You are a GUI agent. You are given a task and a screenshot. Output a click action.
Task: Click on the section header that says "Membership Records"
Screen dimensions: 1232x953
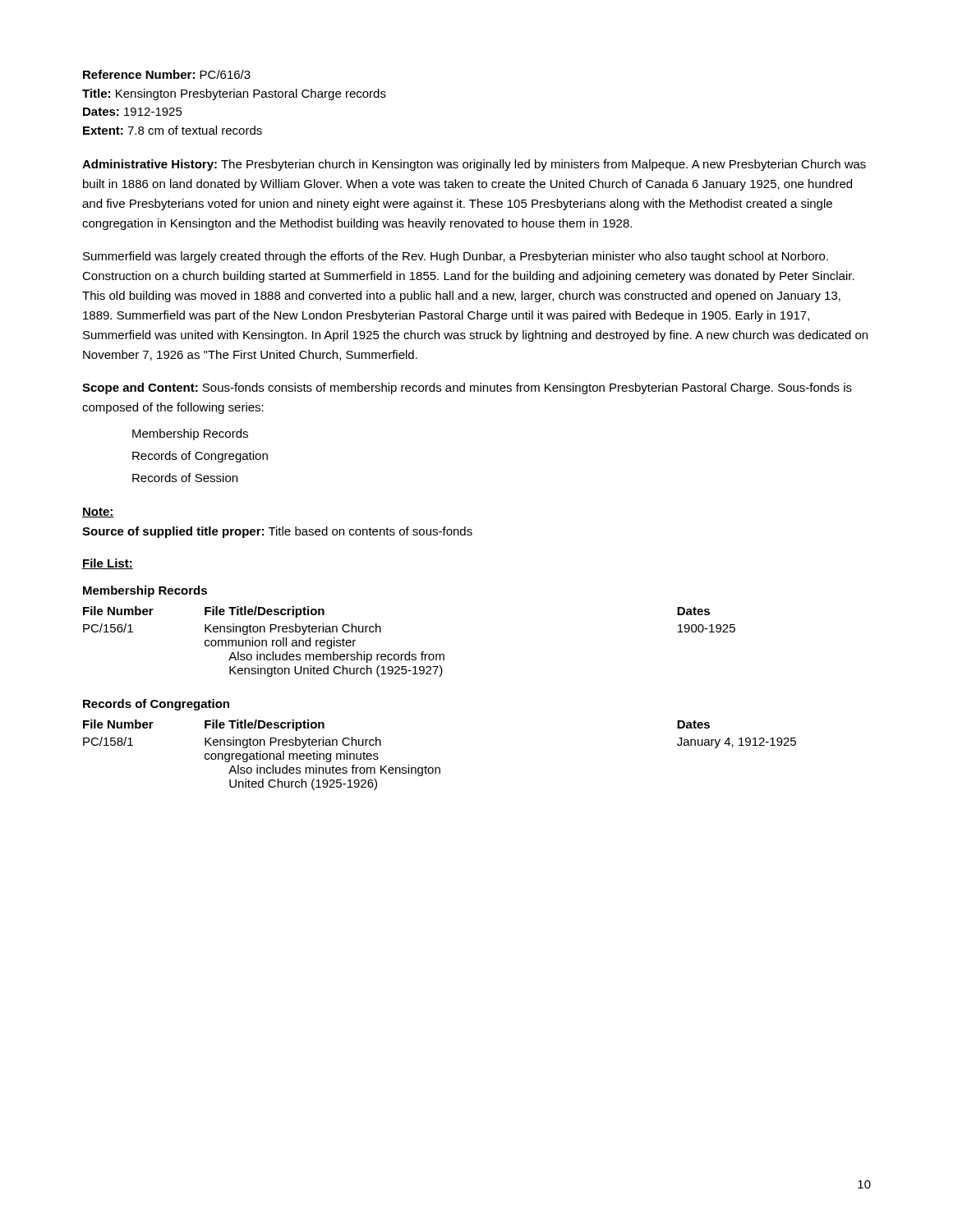point(145,590)
